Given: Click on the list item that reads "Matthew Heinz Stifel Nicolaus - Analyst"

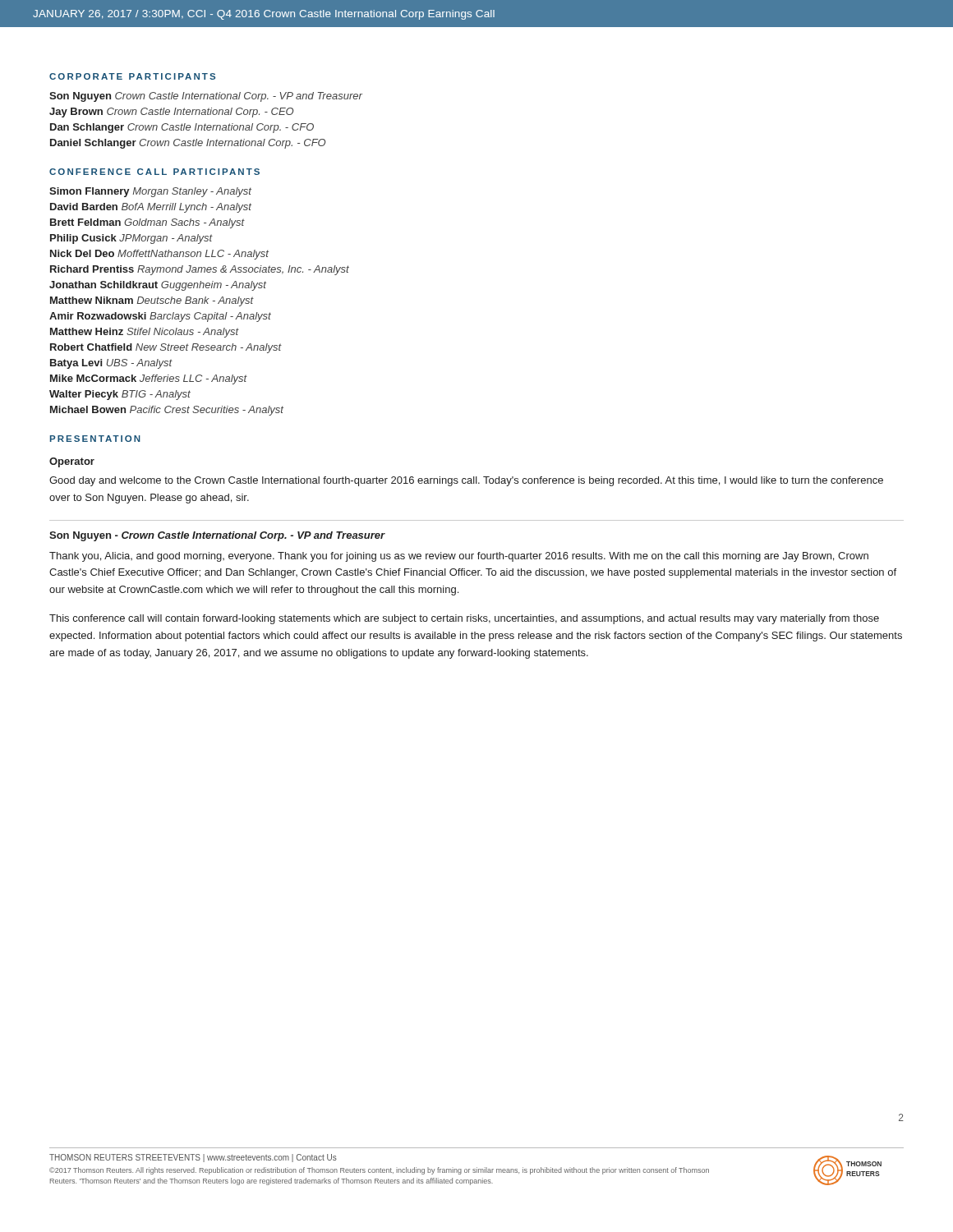Looking at the screenshot, I should click(x=144, y=331).
